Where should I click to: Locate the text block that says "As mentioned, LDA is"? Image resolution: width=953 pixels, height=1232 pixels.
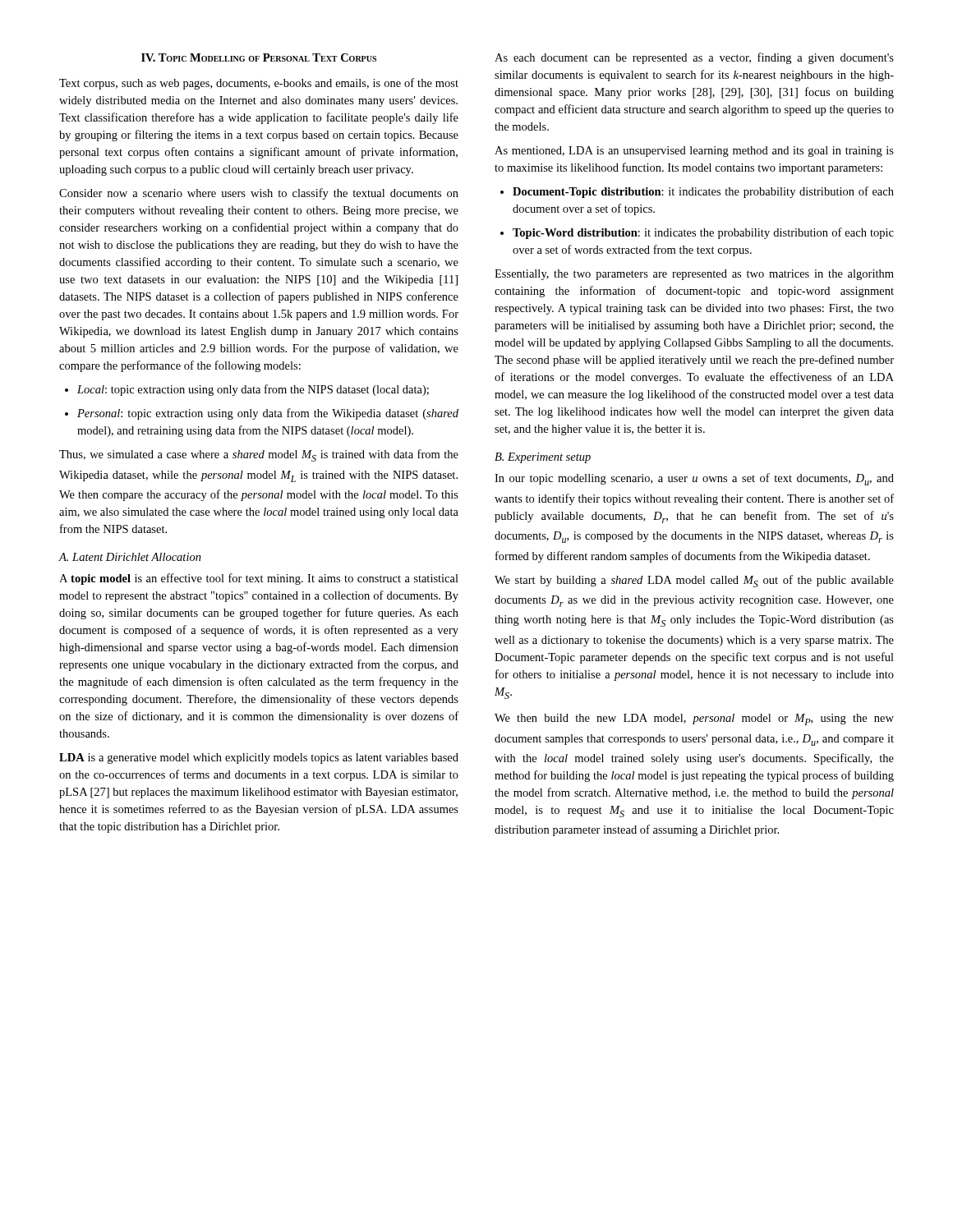694,159
